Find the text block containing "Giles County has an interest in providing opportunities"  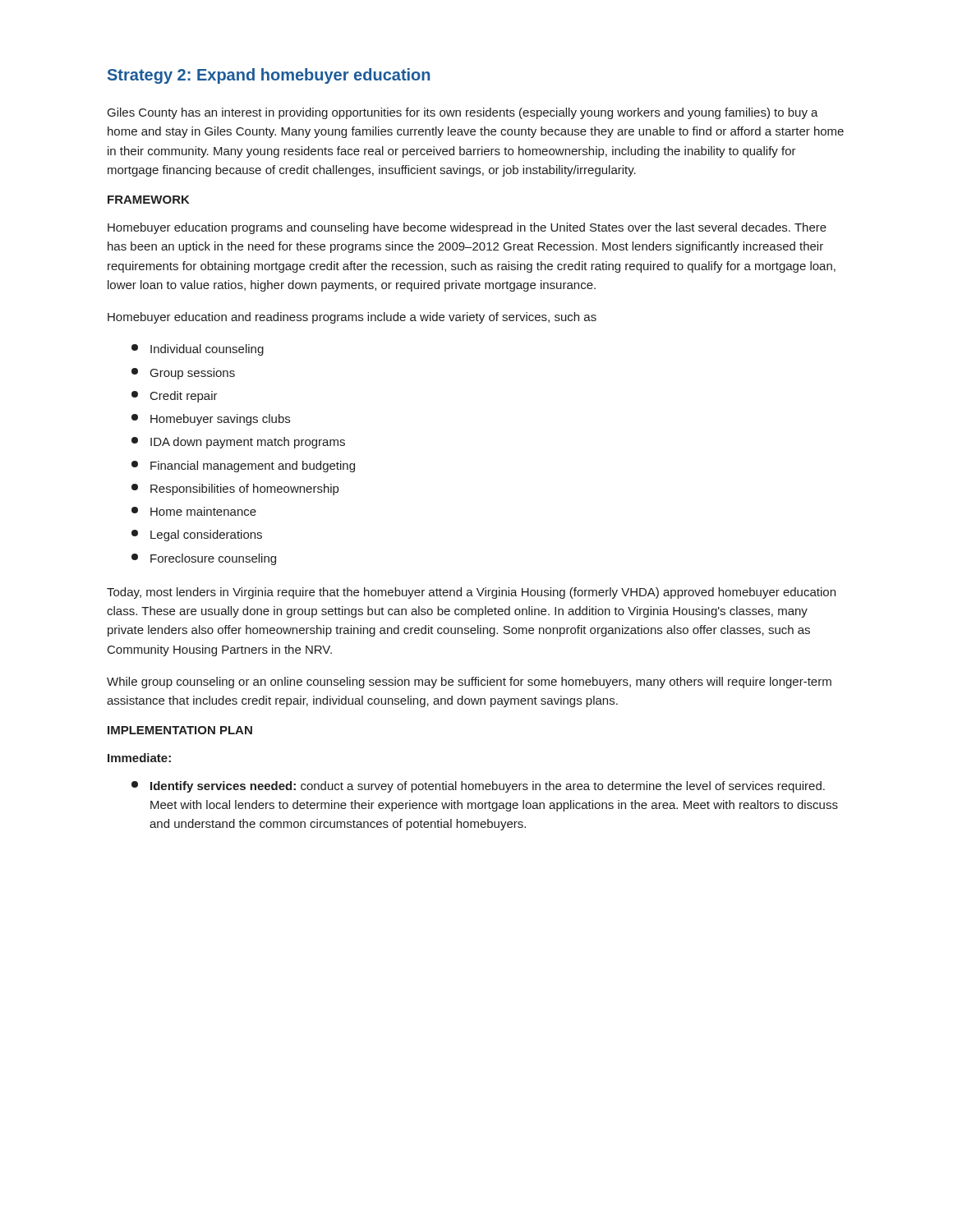(x=475, y=141)
